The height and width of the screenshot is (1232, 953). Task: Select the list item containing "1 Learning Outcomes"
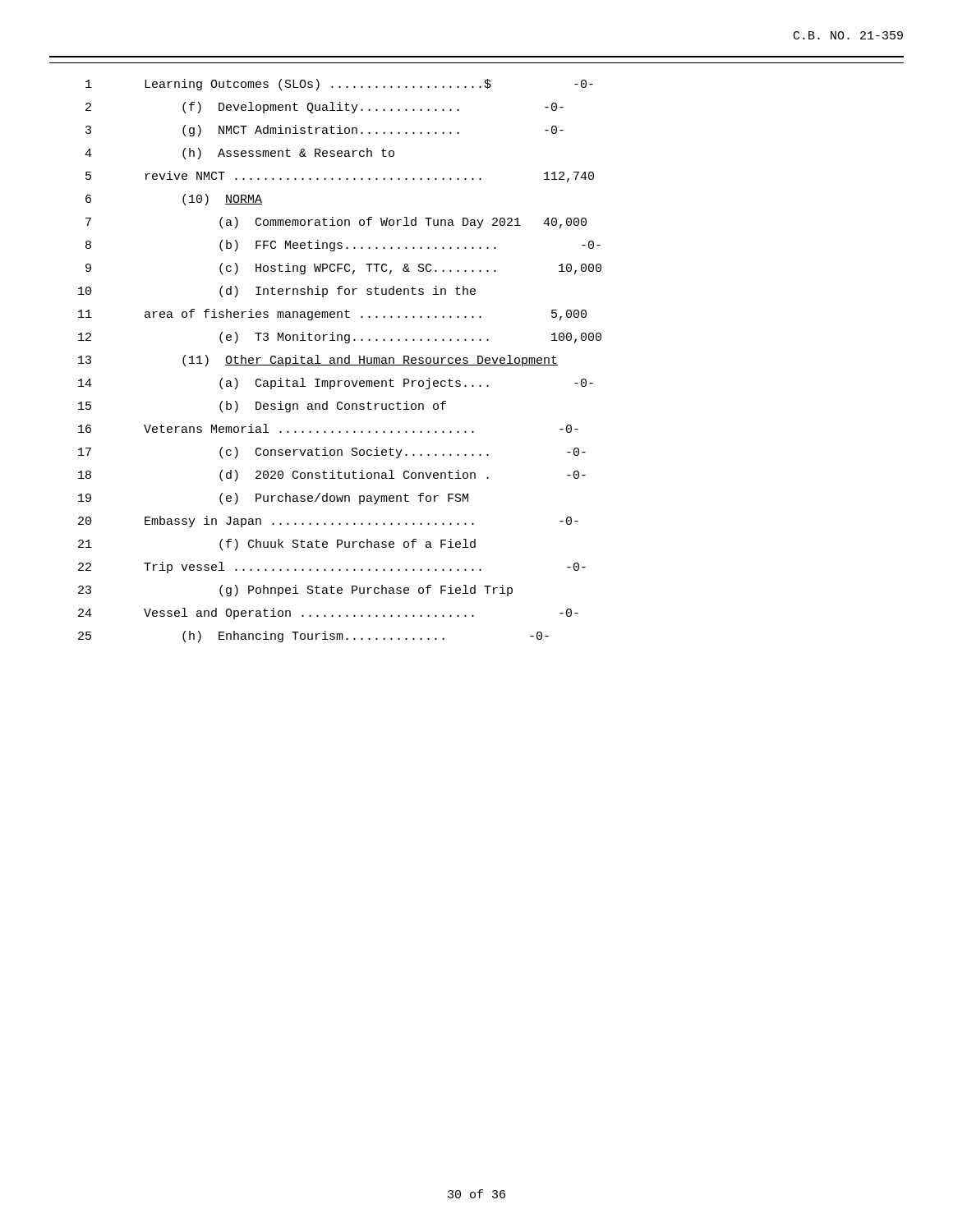476,85
